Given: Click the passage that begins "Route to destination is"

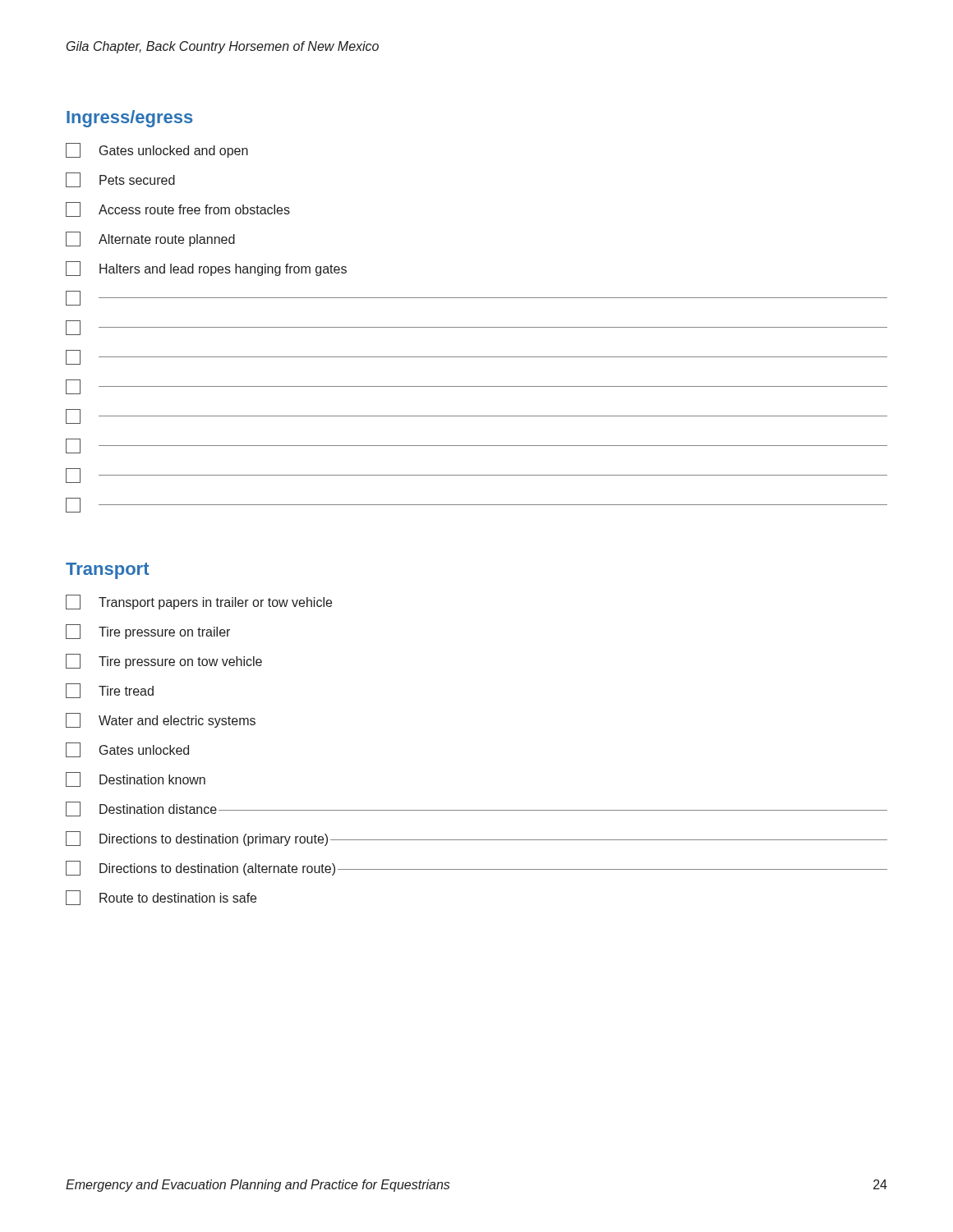Looking at the screenshot, I should click(x=161, y=898).
